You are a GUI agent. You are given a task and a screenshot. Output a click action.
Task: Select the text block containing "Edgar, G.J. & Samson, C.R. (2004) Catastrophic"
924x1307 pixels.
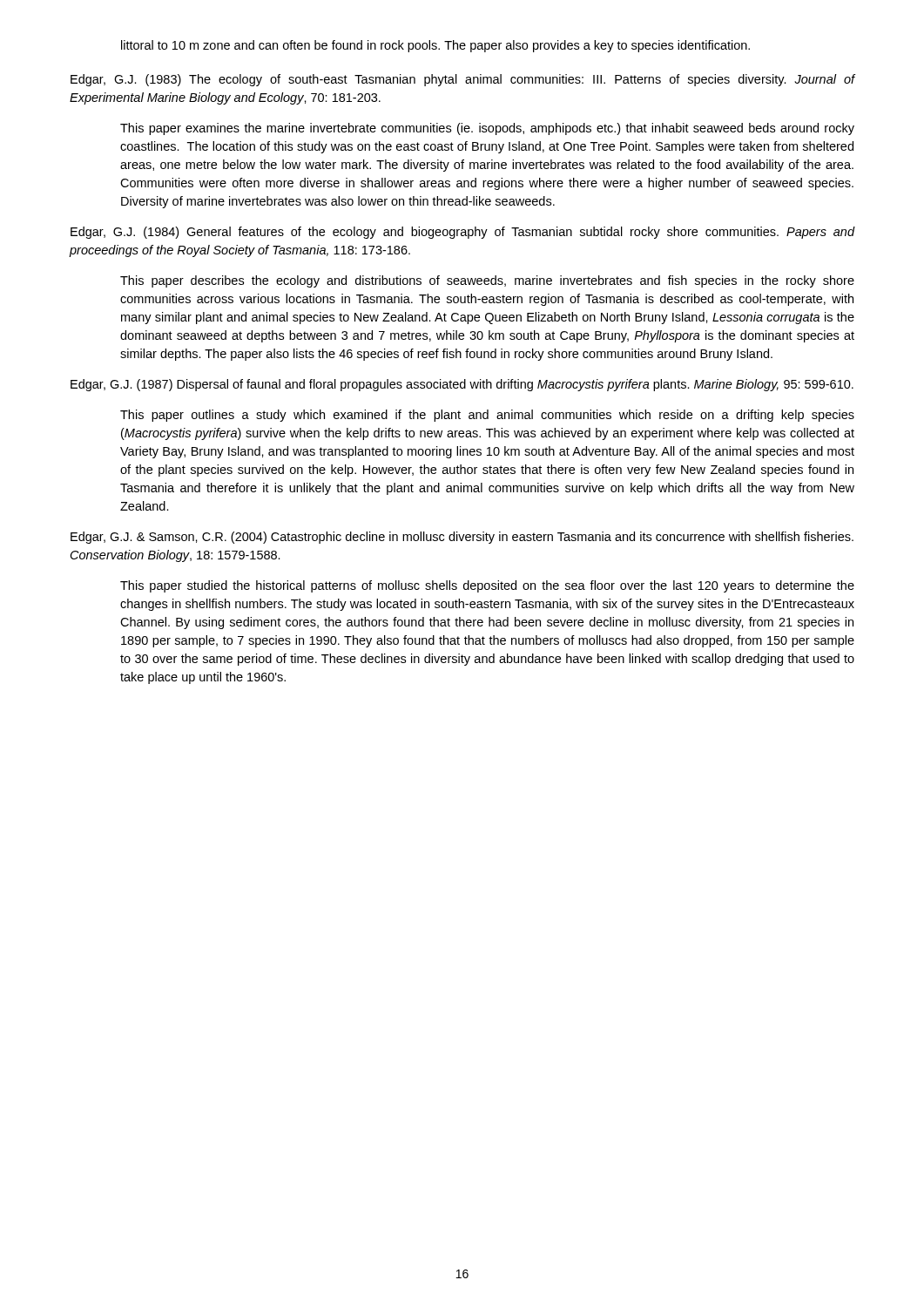[462, 547]
